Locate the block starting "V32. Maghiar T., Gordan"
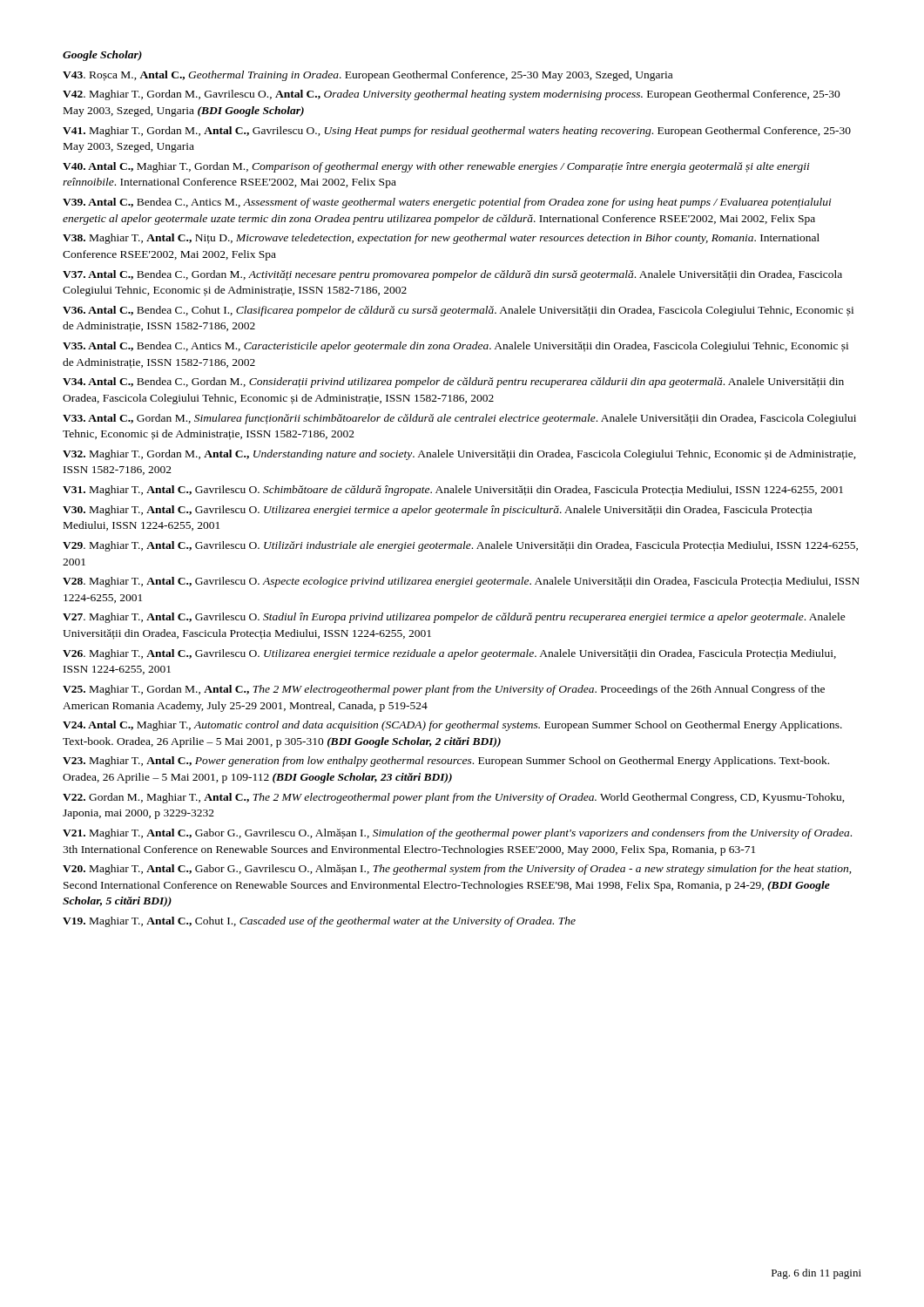Image resolution: width=924 pixels, height=1307 pixels. [459, 461]
